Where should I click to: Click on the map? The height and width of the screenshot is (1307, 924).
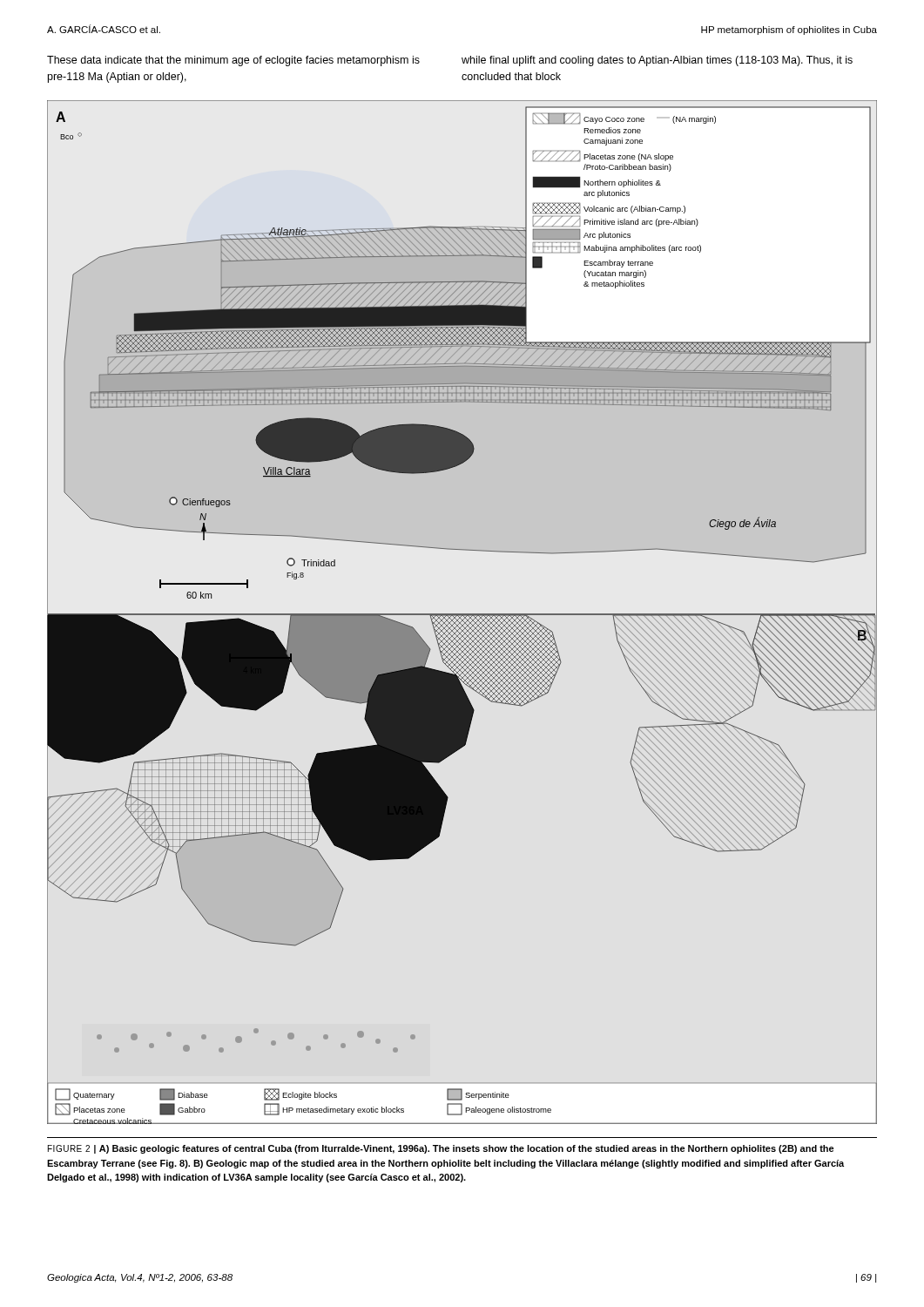click(x=462, y=612)
